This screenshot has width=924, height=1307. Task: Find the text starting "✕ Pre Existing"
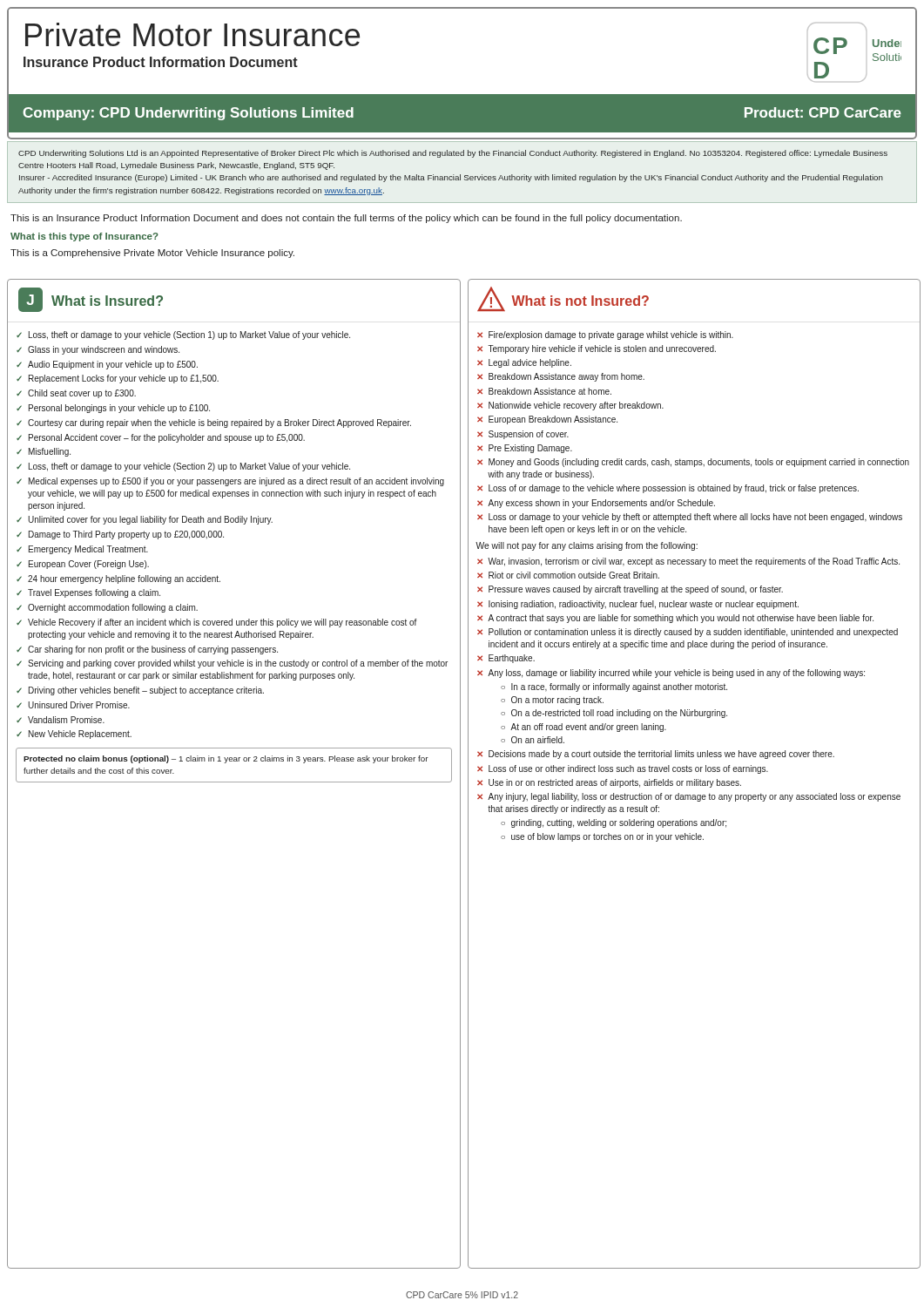pyautogui.click(x=524, y=449)
